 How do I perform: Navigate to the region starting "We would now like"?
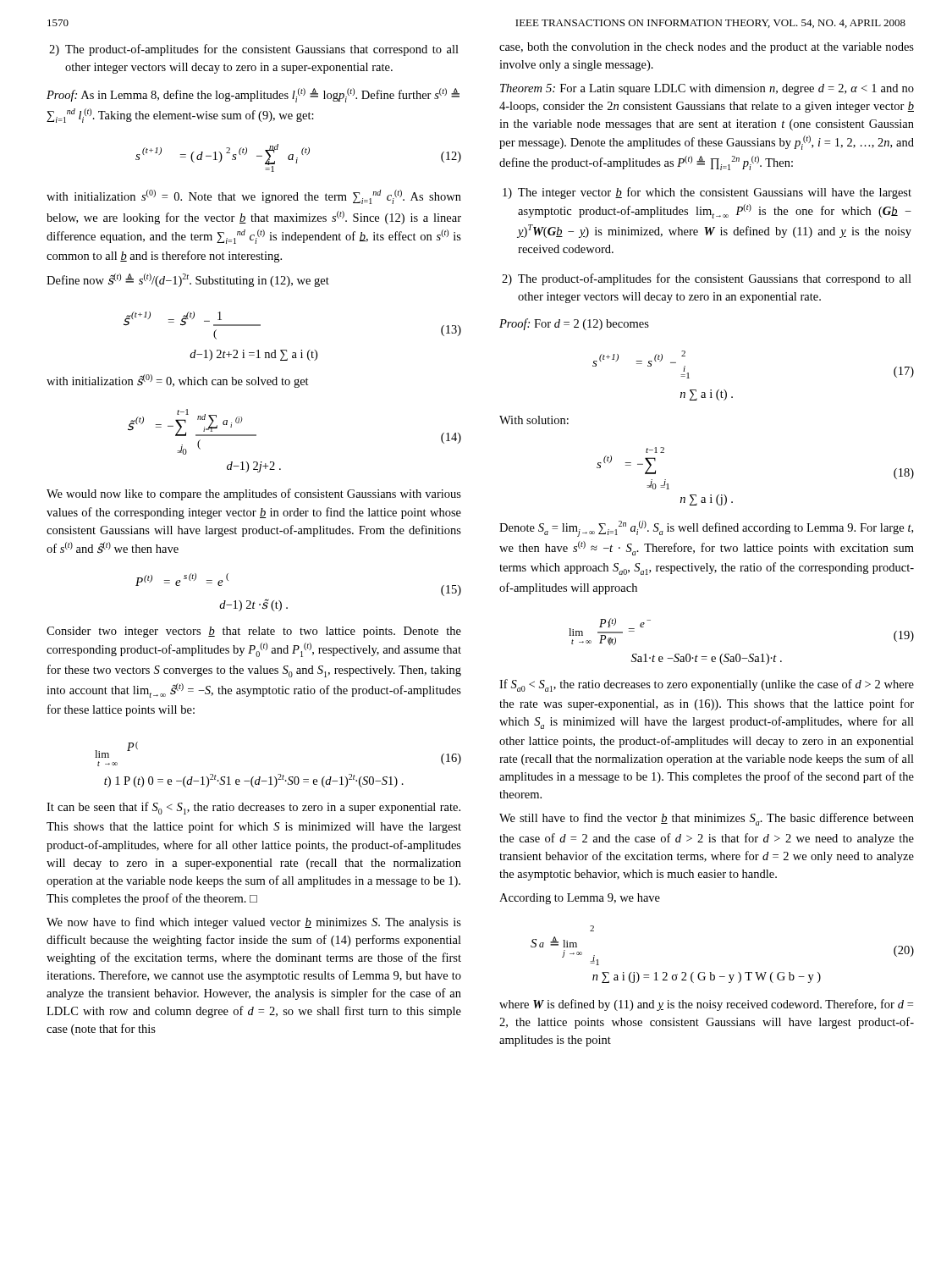[x=254, y=521]
